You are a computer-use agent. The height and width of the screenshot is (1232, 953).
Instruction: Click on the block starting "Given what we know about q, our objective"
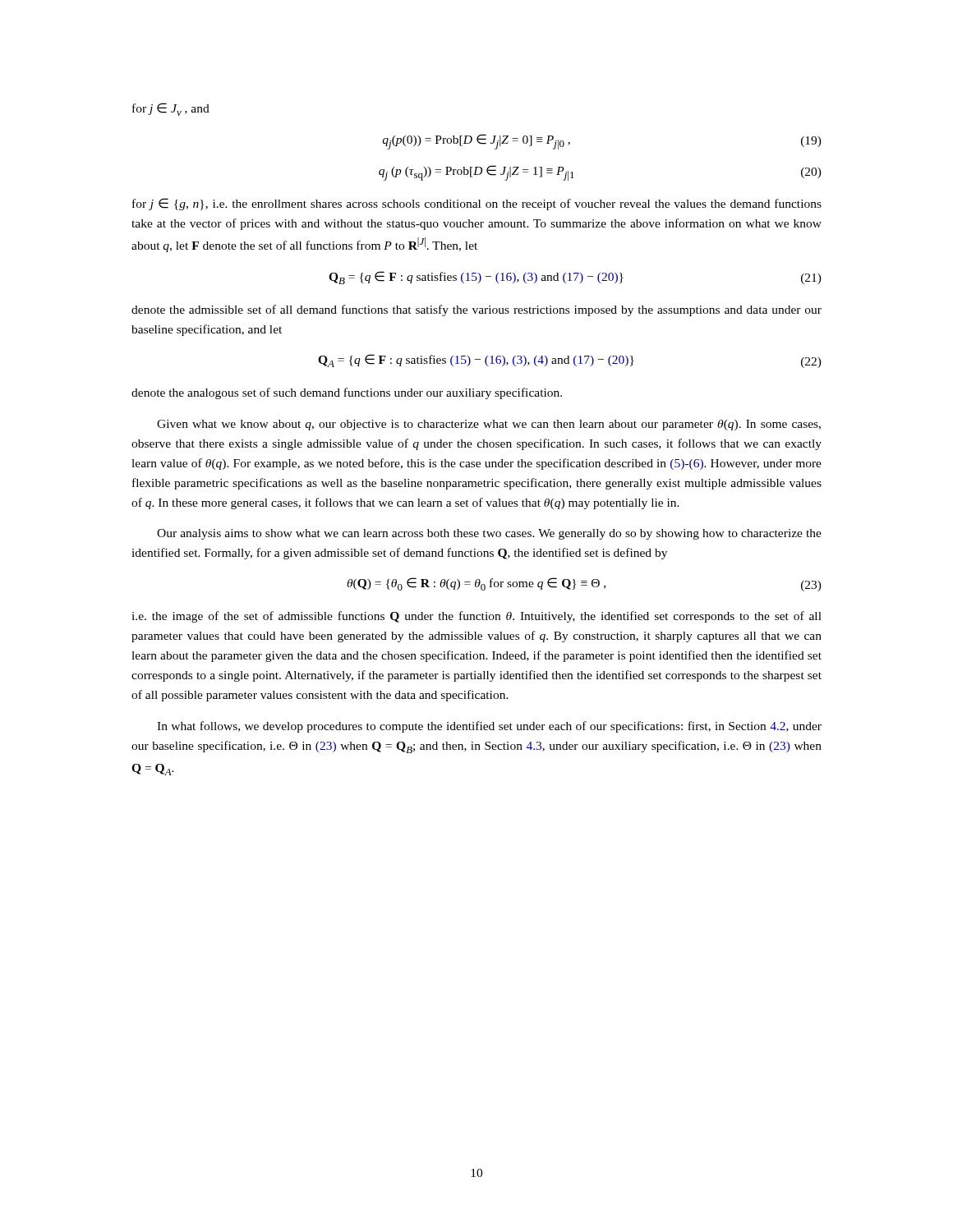[476, 462]
